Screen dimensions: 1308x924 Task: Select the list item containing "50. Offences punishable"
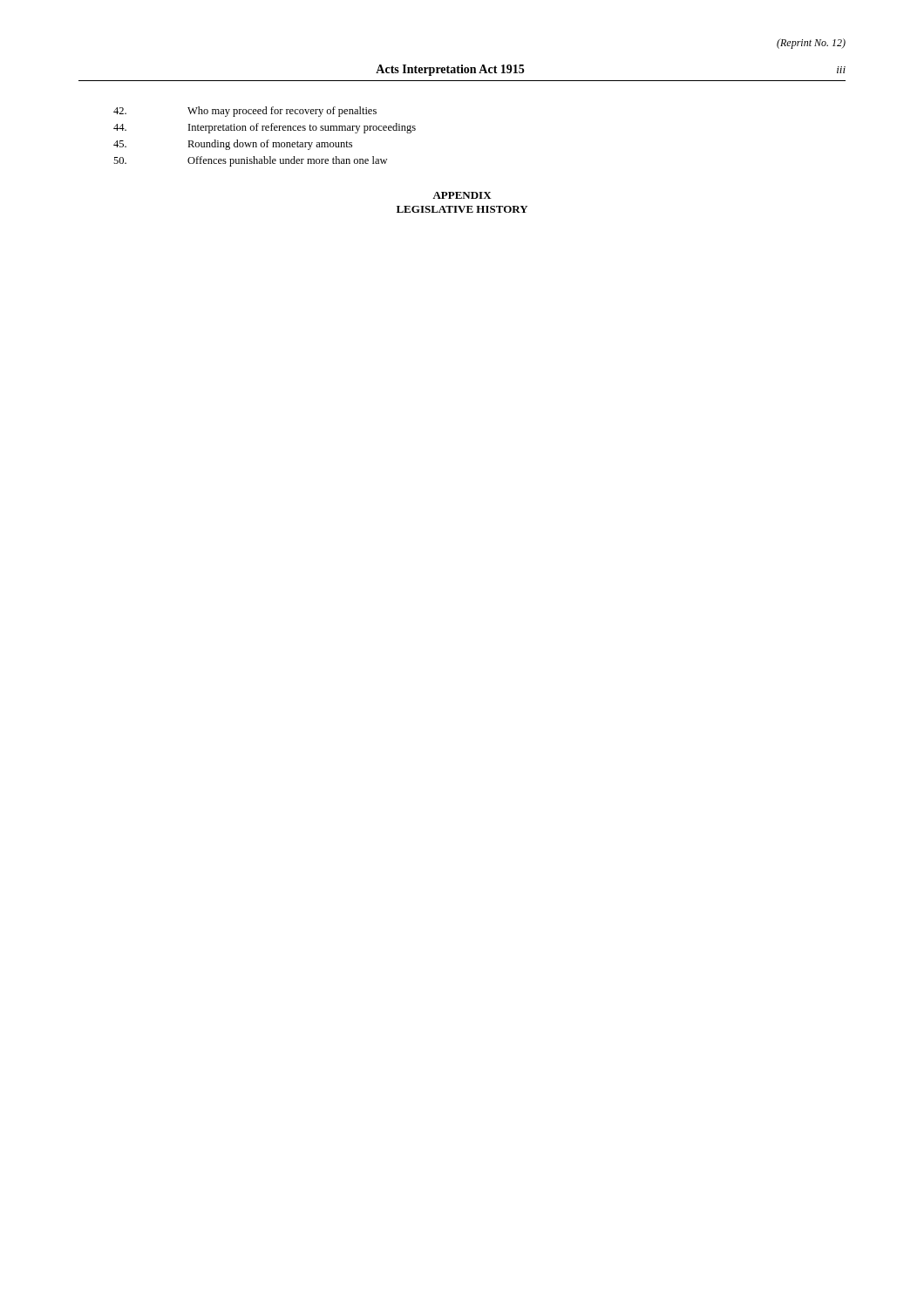point(250,161)
